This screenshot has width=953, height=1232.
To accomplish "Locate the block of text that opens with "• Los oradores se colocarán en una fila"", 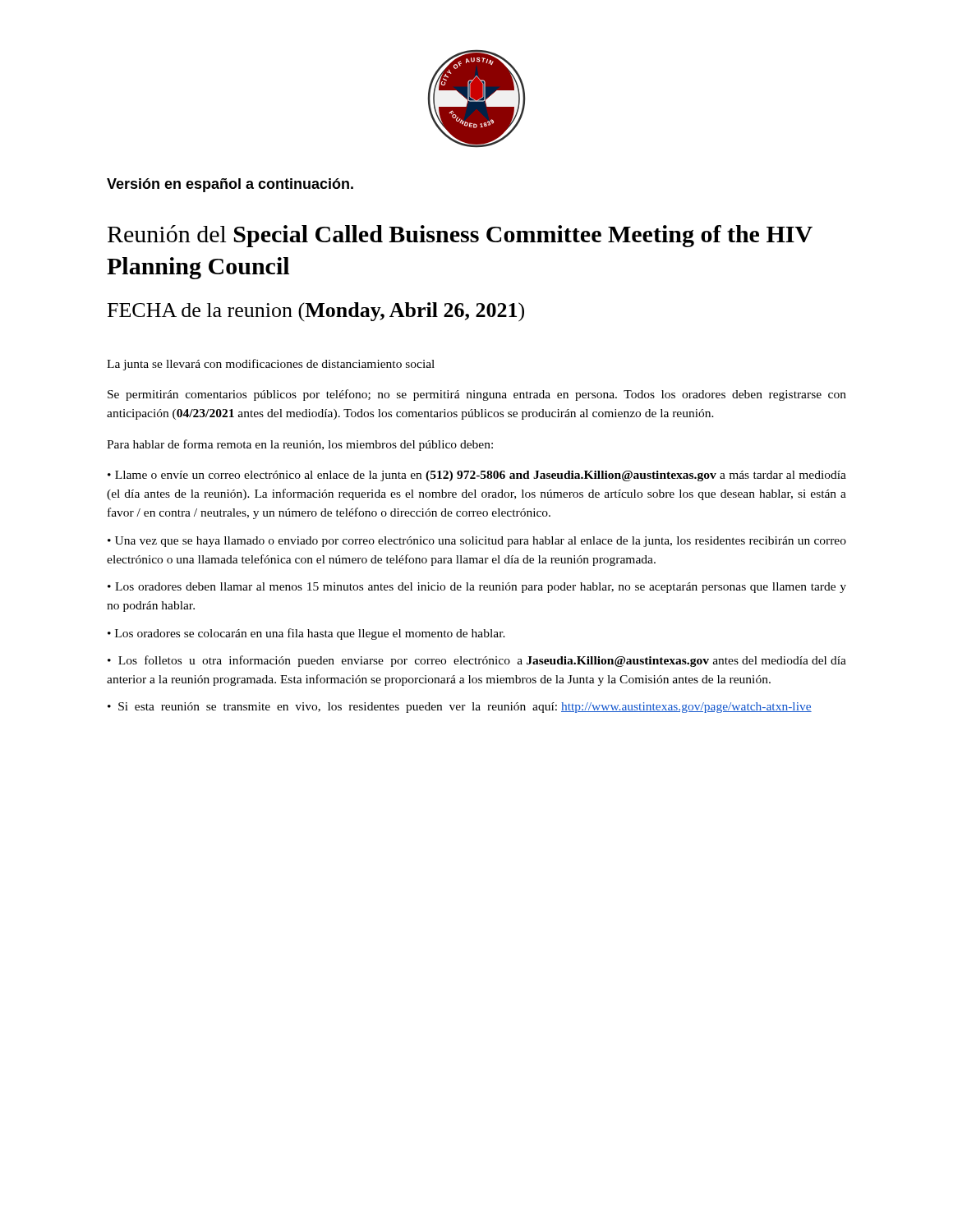I will (x=306, y=632).
